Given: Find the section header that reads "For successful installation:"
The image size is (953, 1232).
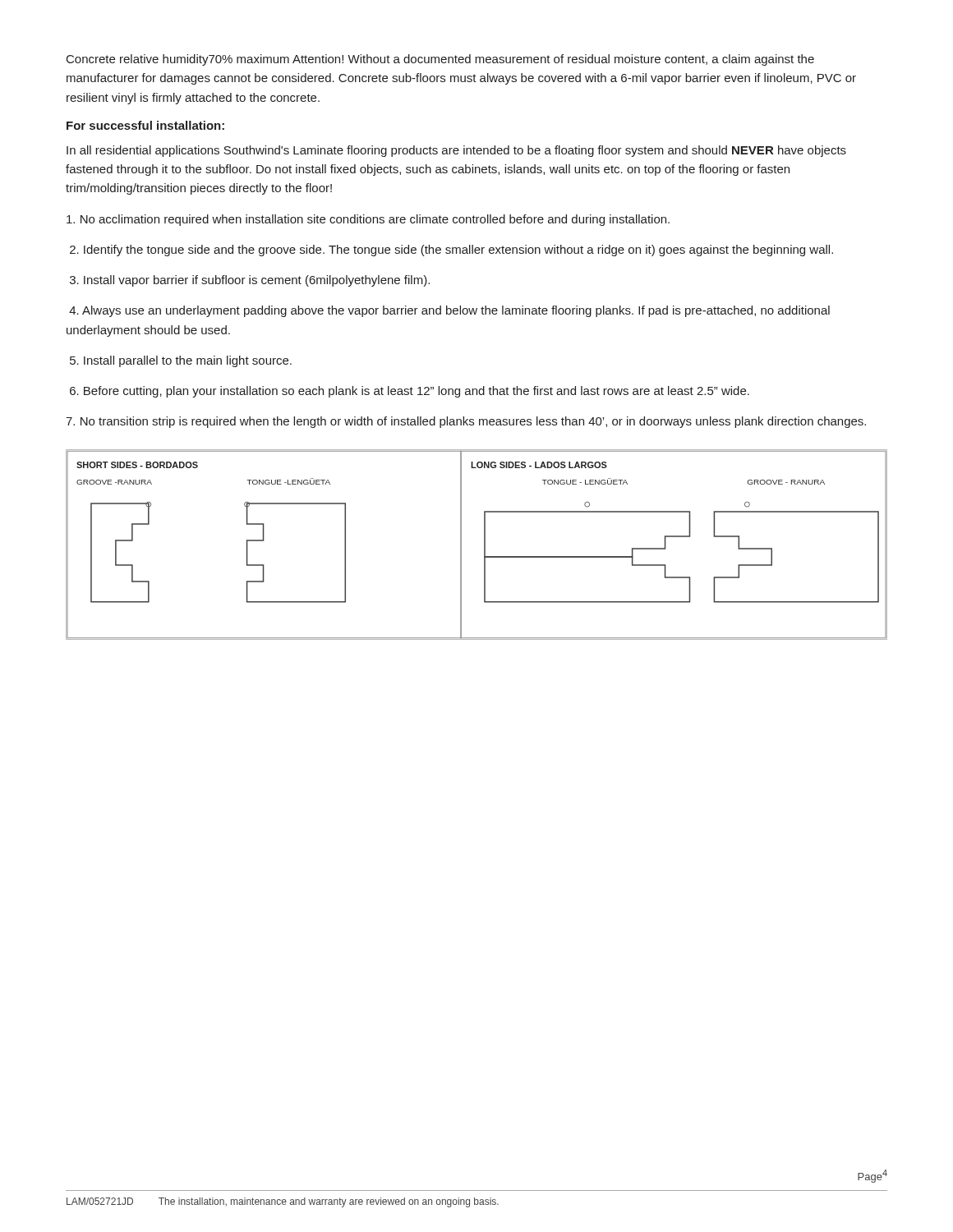Looking at the screenshot, I should 146,125.
